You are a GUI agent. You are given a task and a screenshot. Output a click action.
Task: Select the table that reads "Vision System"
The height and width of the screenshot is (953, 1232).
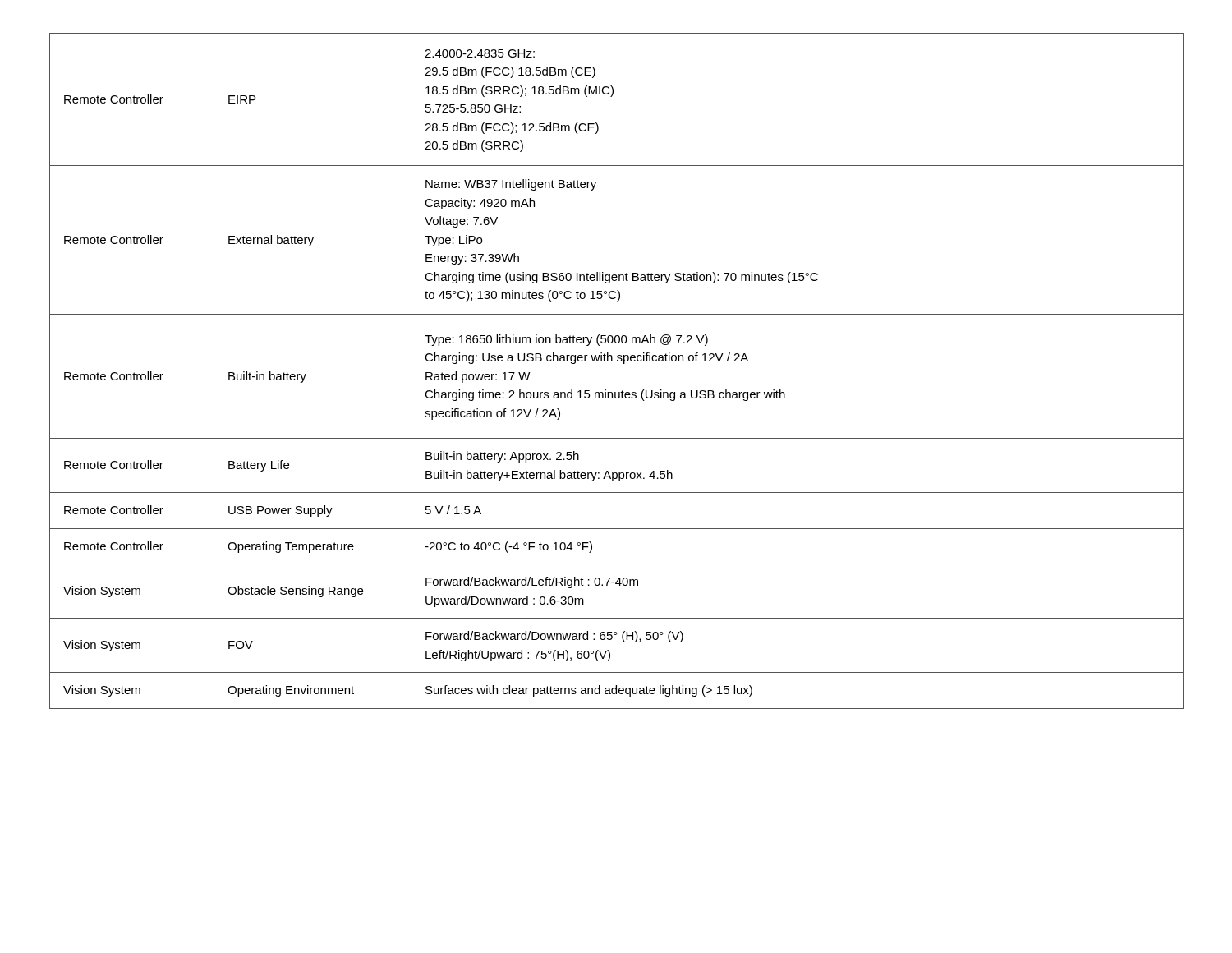coord(616,371)
